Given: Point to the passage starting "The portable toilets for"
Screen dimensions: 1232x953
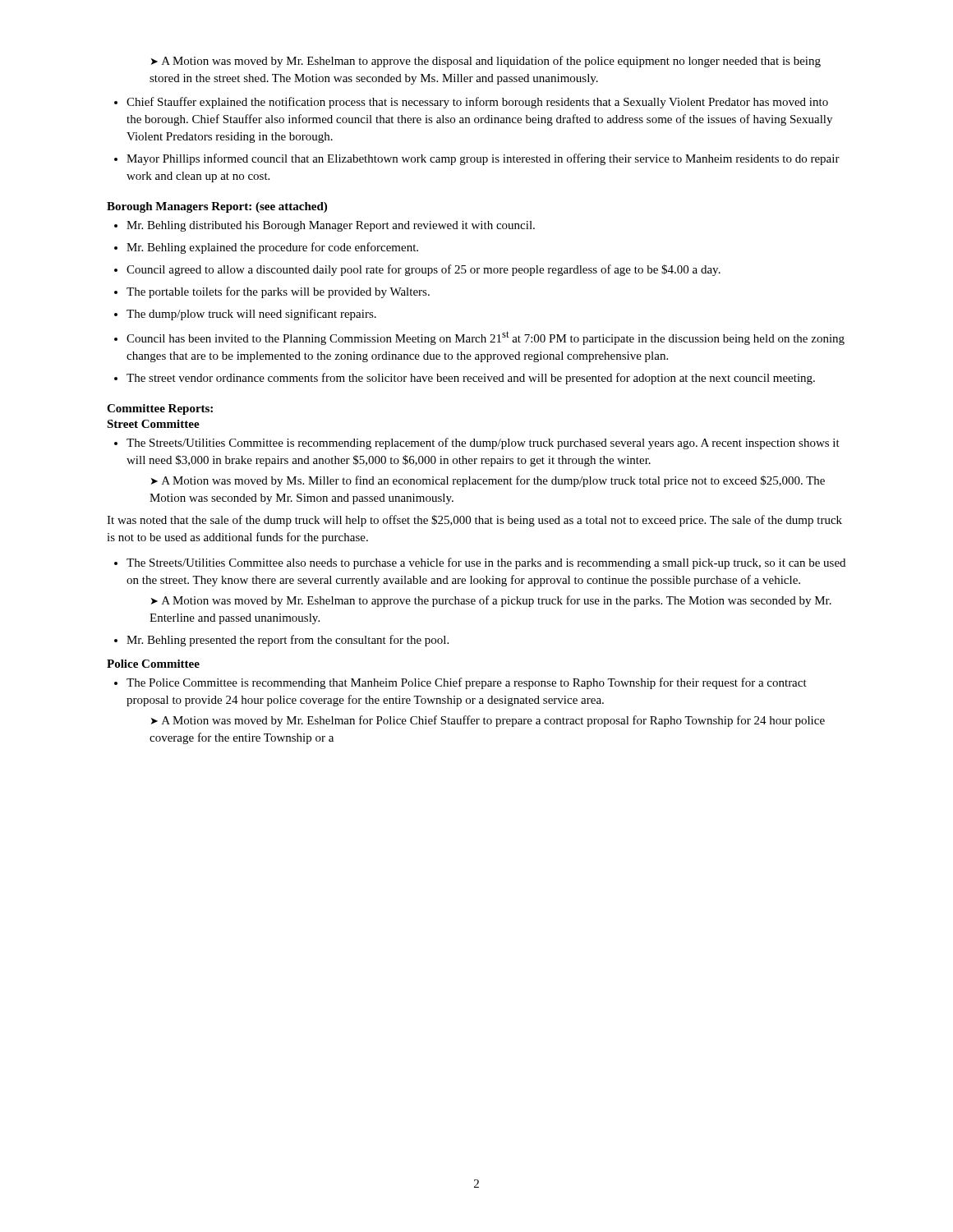Looking at the screenshot, I should pyautogui.click(x=278, y=292).
